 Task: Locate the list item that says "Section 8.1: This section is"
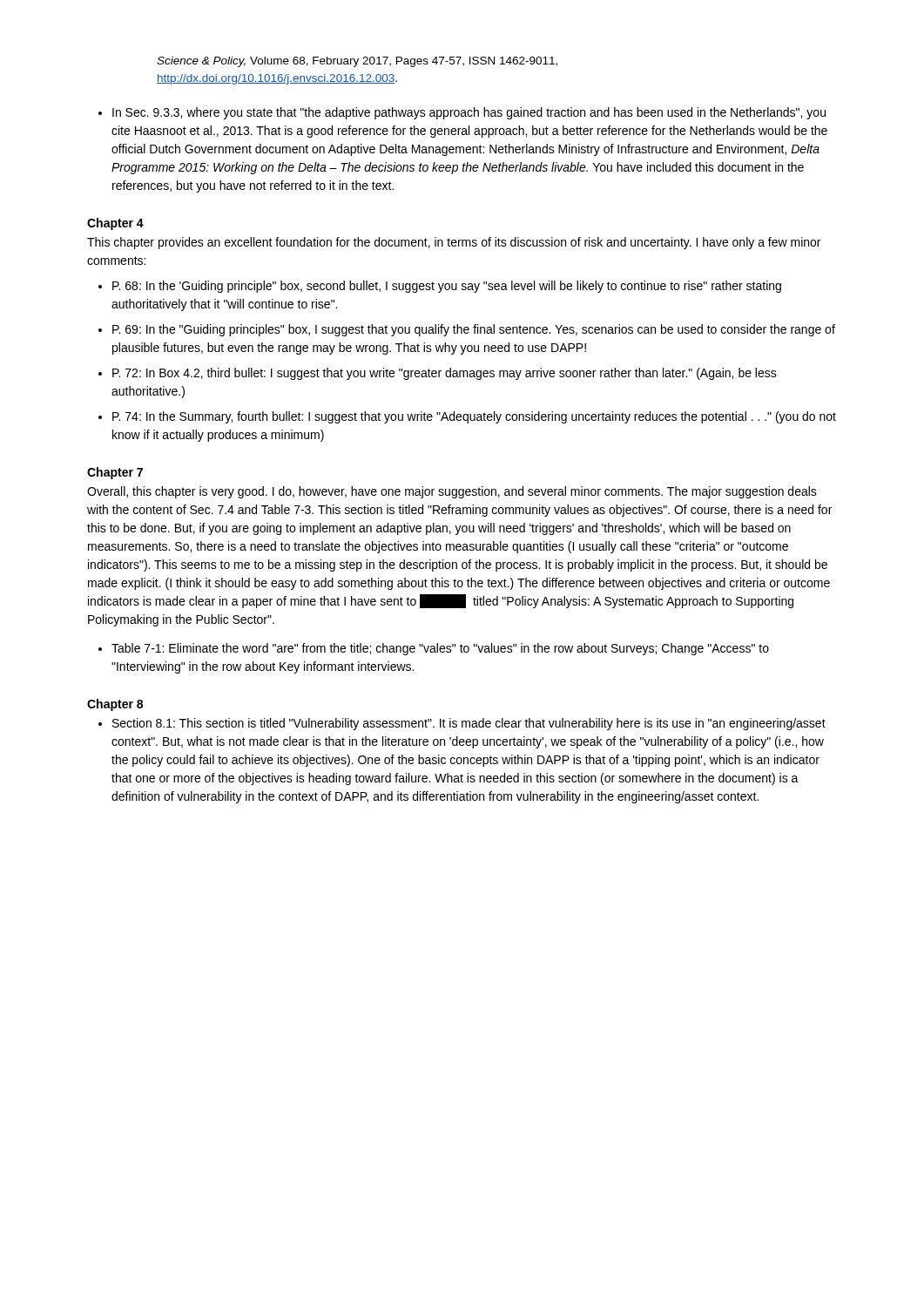click(x=462, y=760)
